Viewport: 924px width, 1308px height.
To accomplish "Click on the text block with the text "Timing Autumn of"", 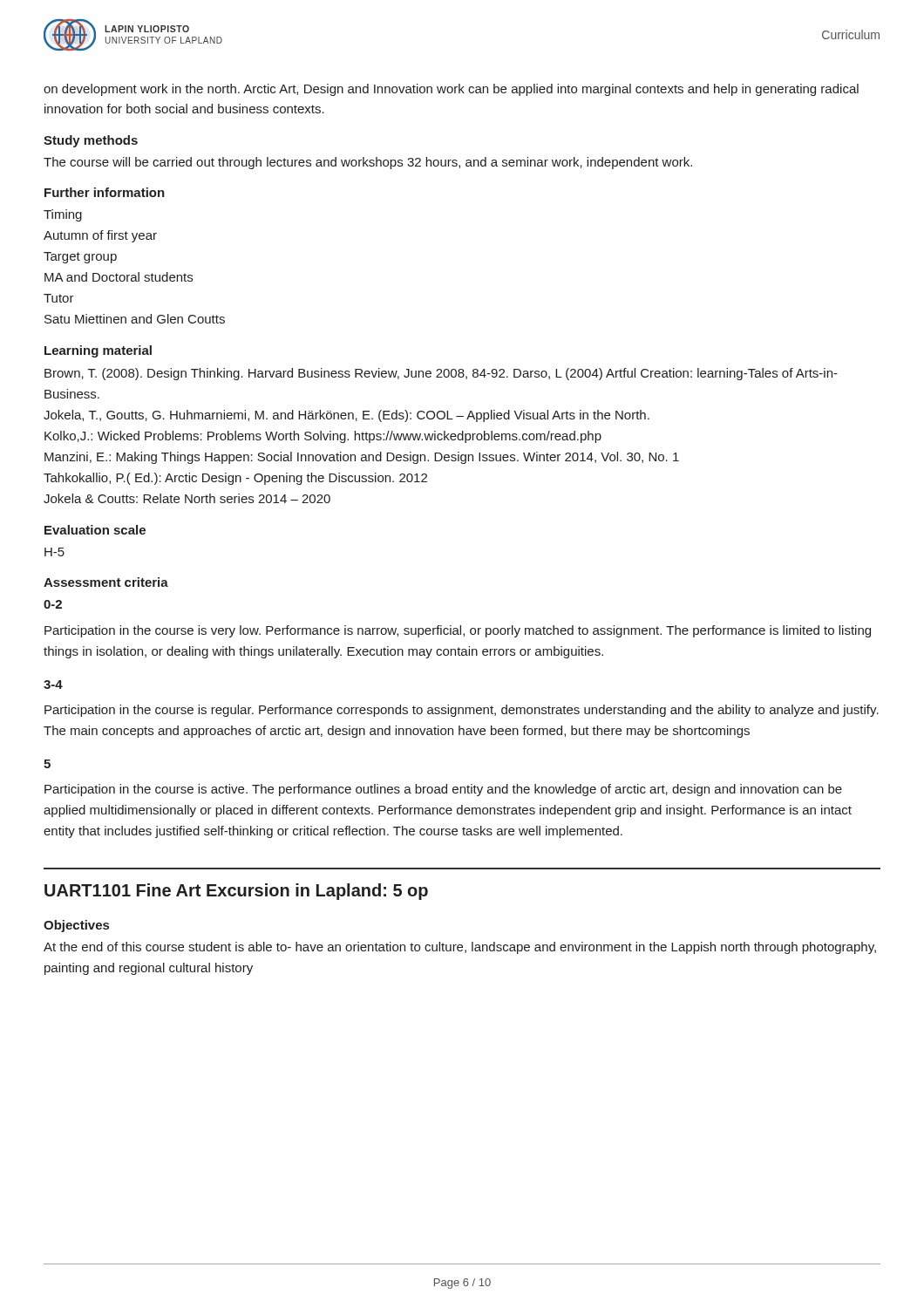I will point(134,267).
